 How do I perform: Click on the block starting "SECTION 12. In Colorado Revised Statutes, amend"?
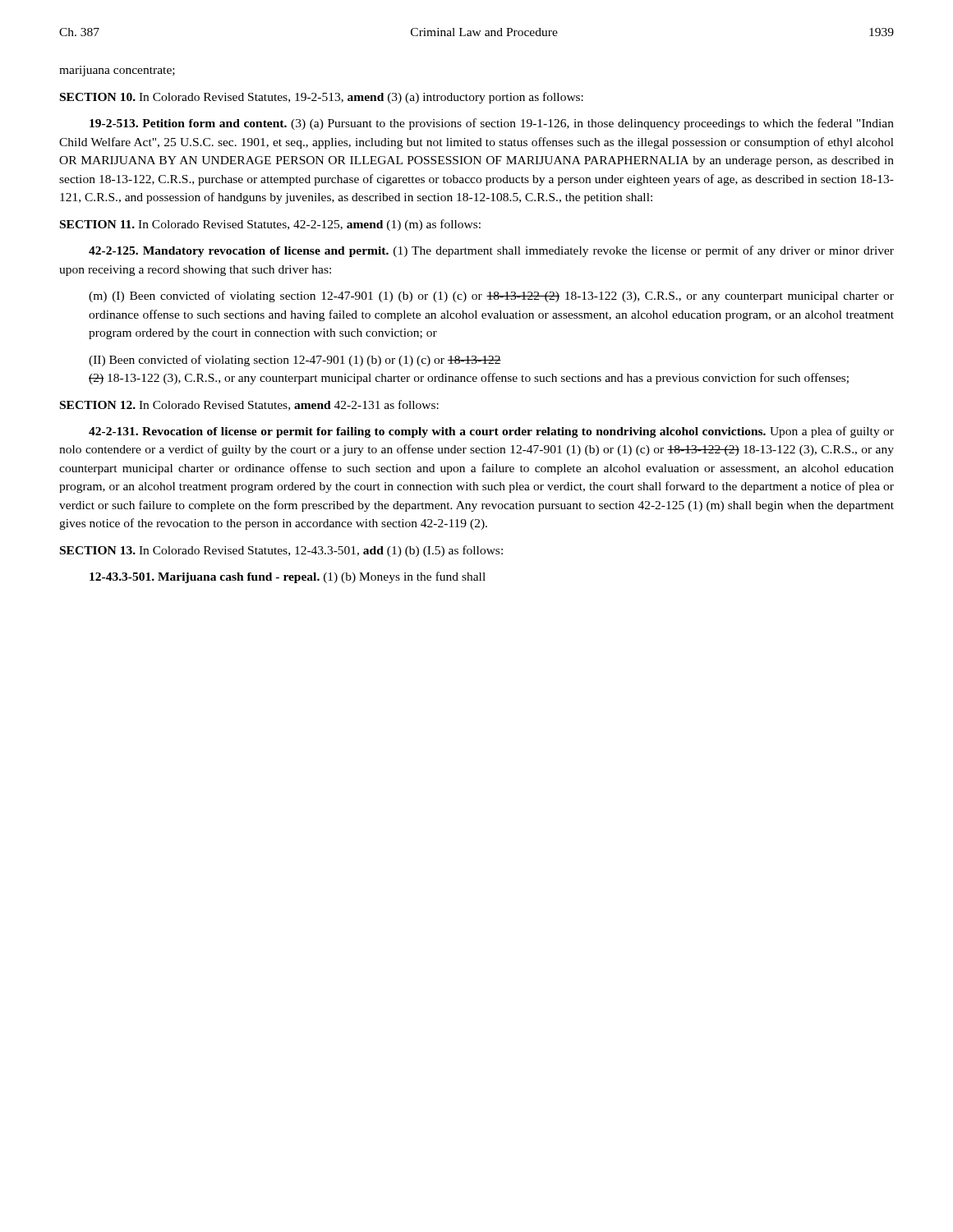tap(249, 405)
